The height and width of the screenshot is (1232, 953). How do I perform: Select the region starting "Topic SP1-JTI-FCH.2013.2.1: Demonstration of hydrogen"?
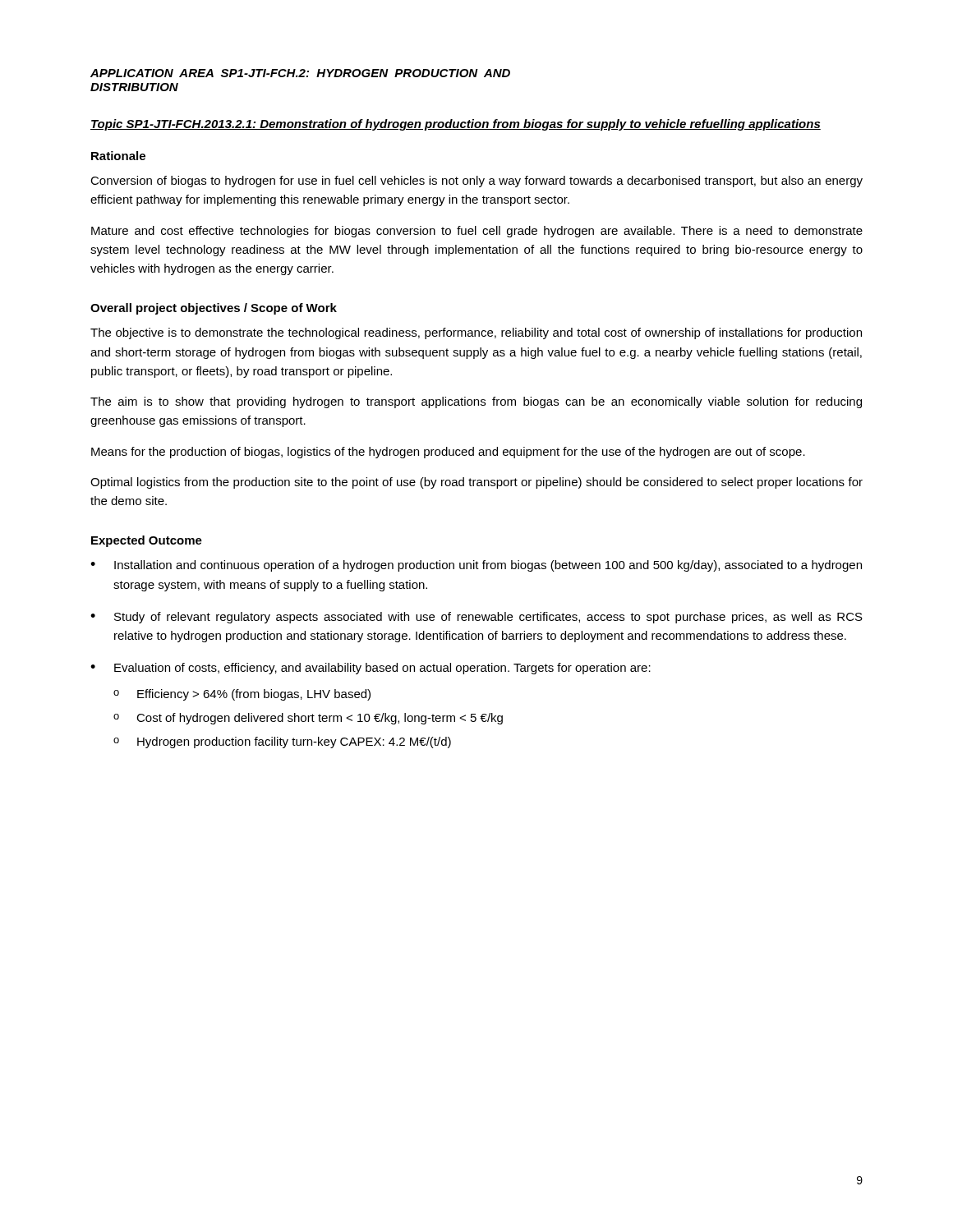pyautogui.click(x=455, y=124)
